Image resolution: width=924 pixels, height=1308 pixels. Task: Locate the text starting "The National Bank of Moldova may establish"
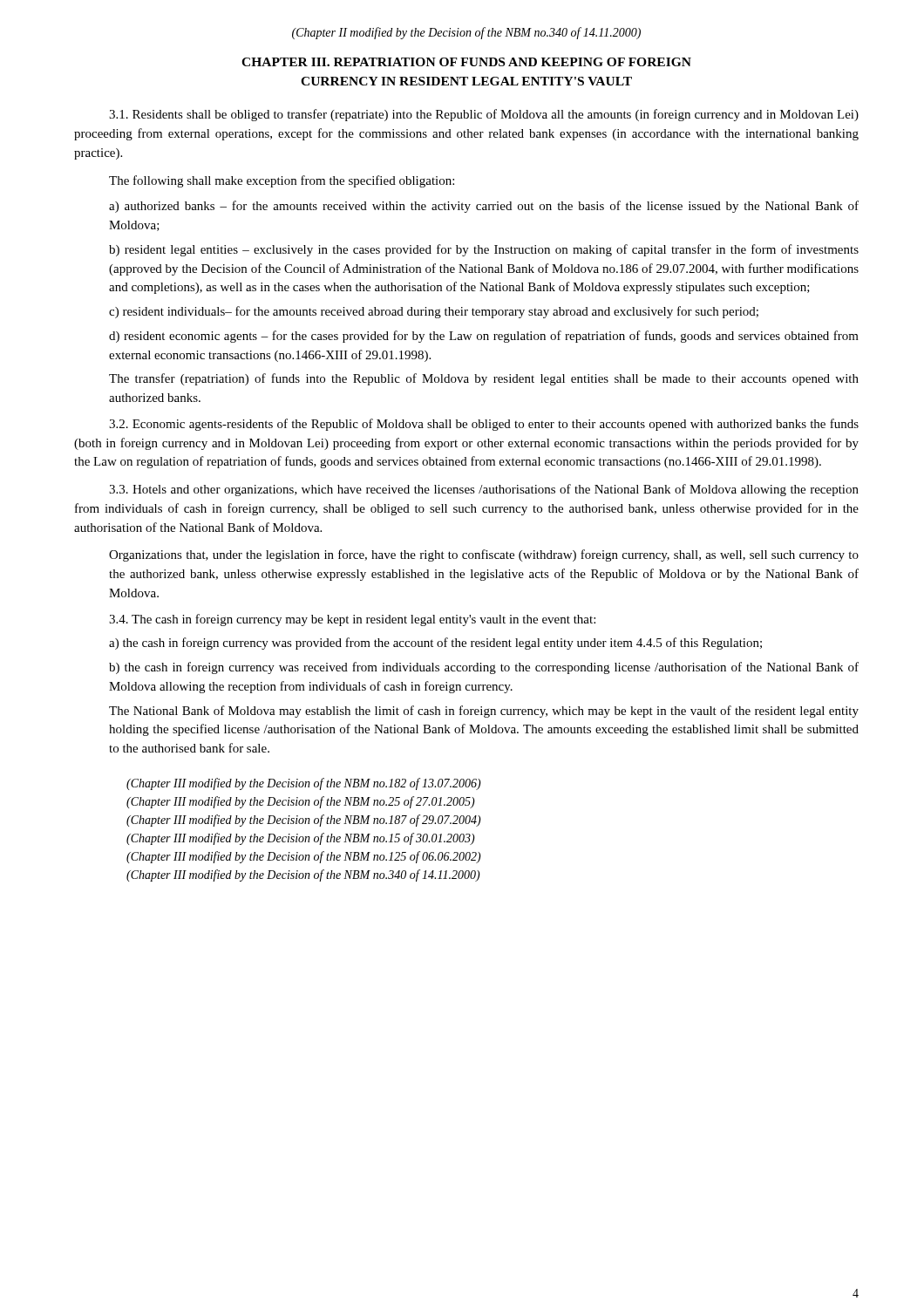(484, 729)
